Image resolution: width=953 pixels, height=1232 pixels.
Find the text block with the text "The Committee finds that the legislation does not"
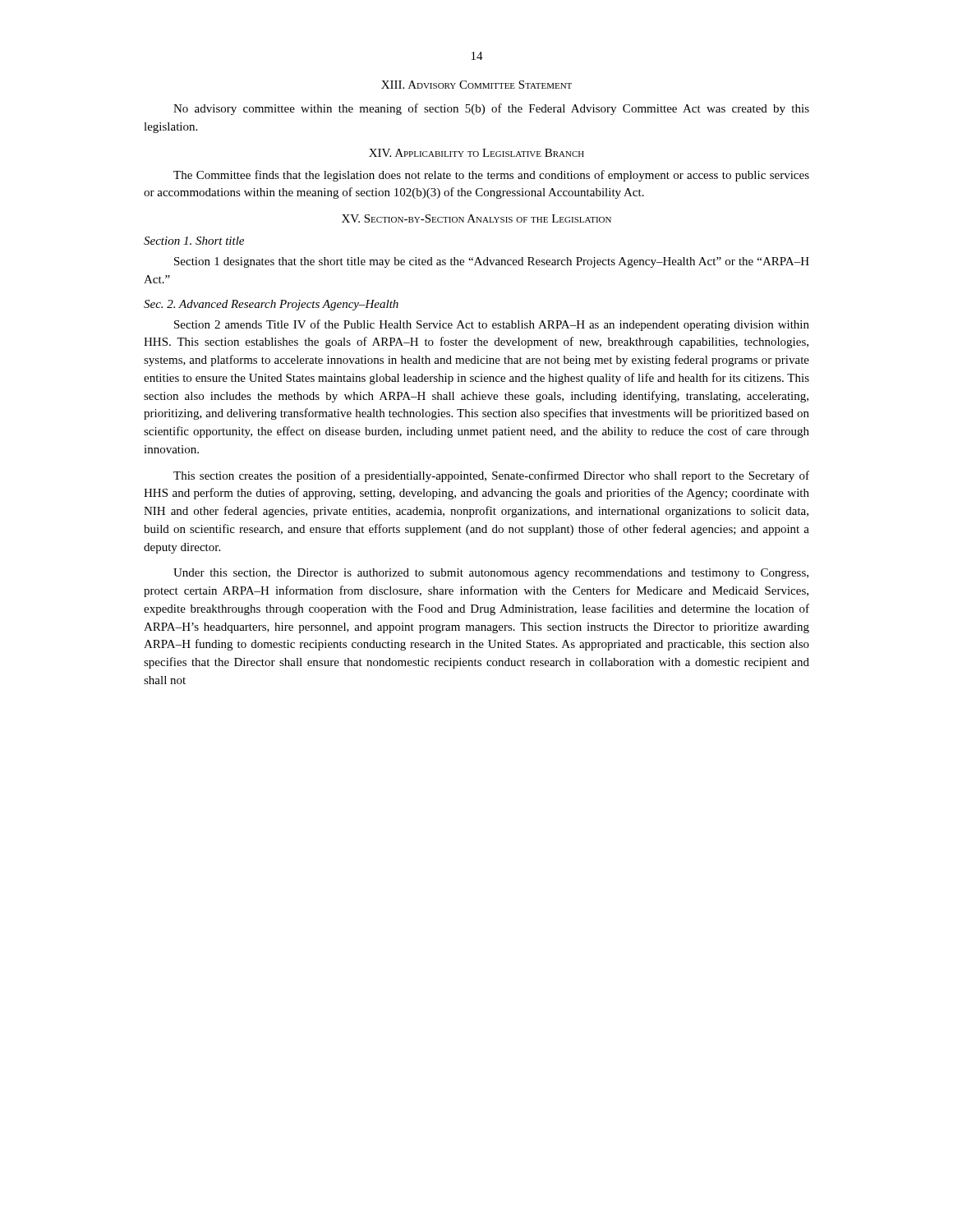(x=476, y=183)
